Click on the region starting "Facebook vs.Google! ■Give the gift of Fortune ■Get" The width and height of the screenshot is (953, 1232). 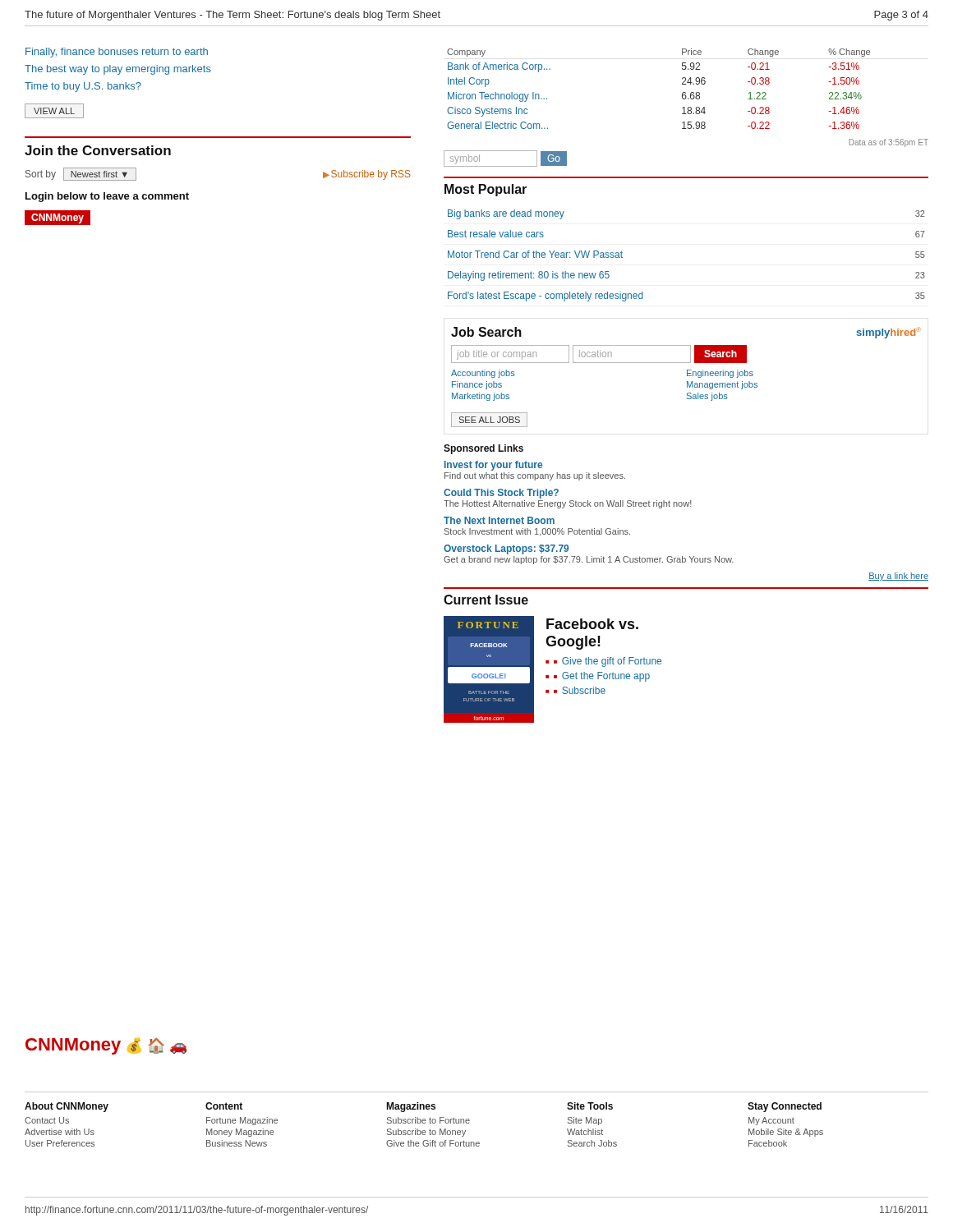604,656
